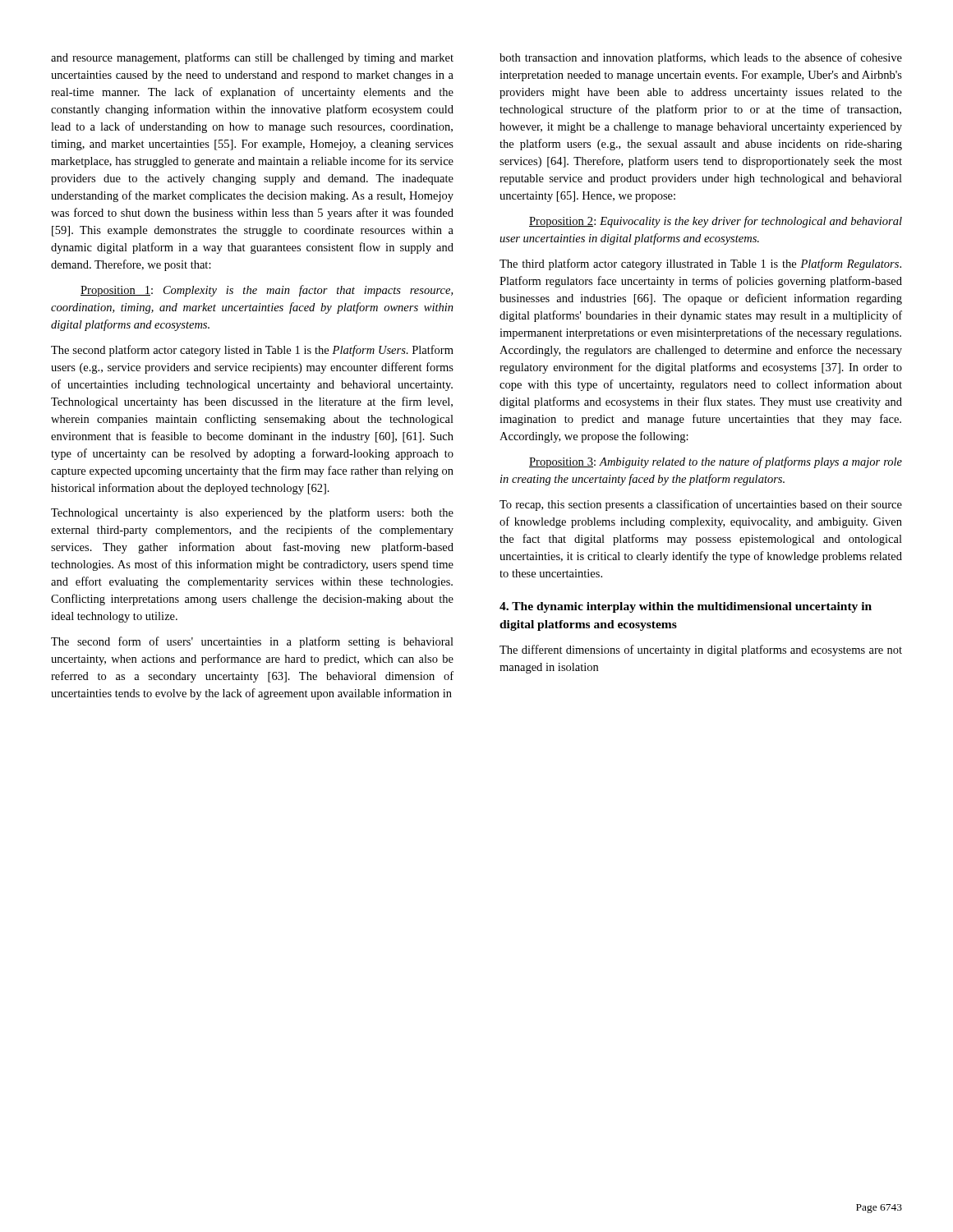Find the block starting "The second platform actor category listed in"

pyautogui.click(x=252, y=522)
